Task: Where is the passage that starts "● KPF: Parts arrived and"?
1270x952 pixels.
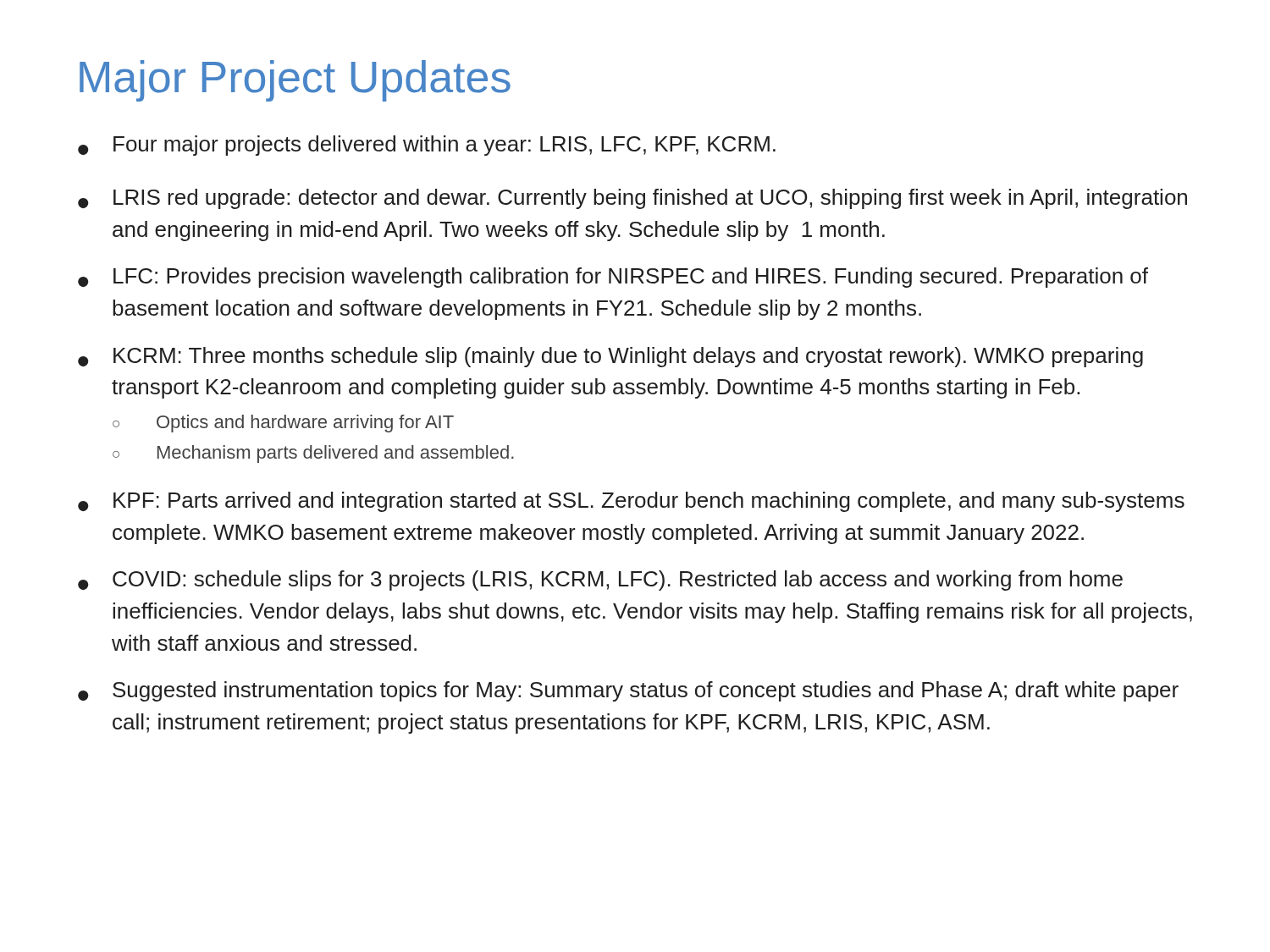Action: (x=635, y=517)
